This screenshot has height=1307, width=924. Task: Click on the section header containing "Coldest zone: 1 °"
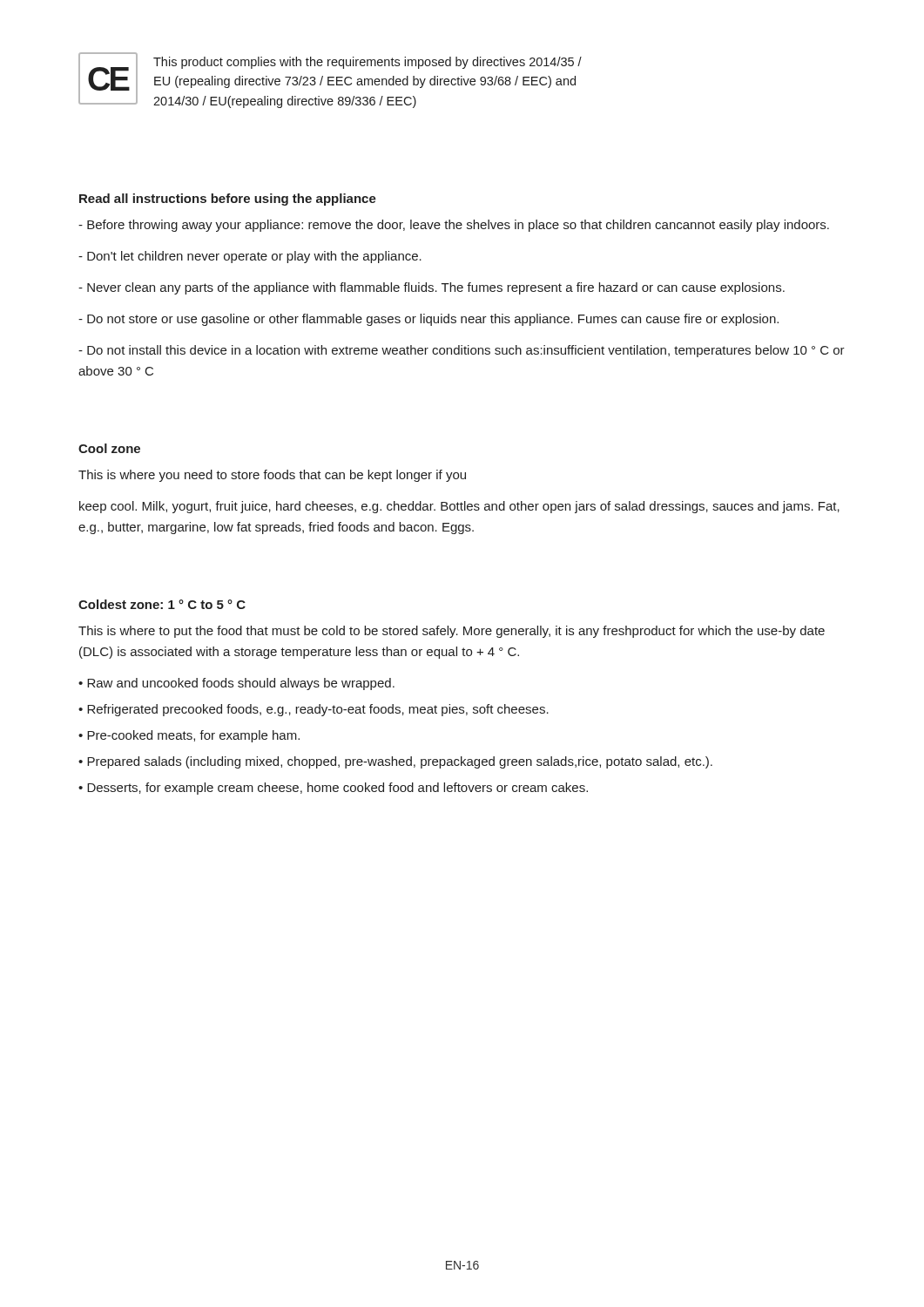162,605
